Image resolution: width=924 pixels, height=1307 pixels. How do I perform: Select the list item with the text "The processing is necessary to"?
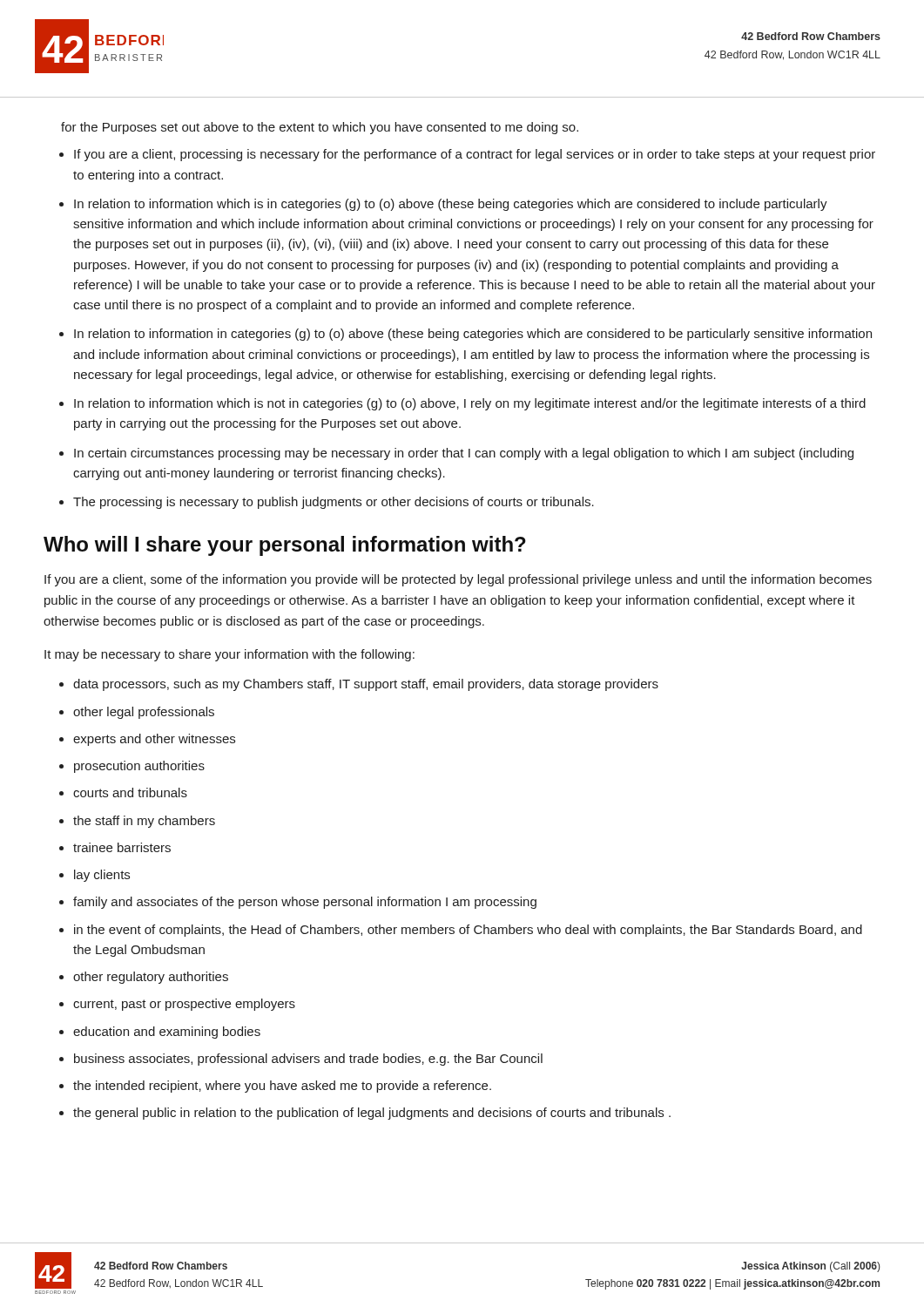pyautogui.click(x=334, y=501)
